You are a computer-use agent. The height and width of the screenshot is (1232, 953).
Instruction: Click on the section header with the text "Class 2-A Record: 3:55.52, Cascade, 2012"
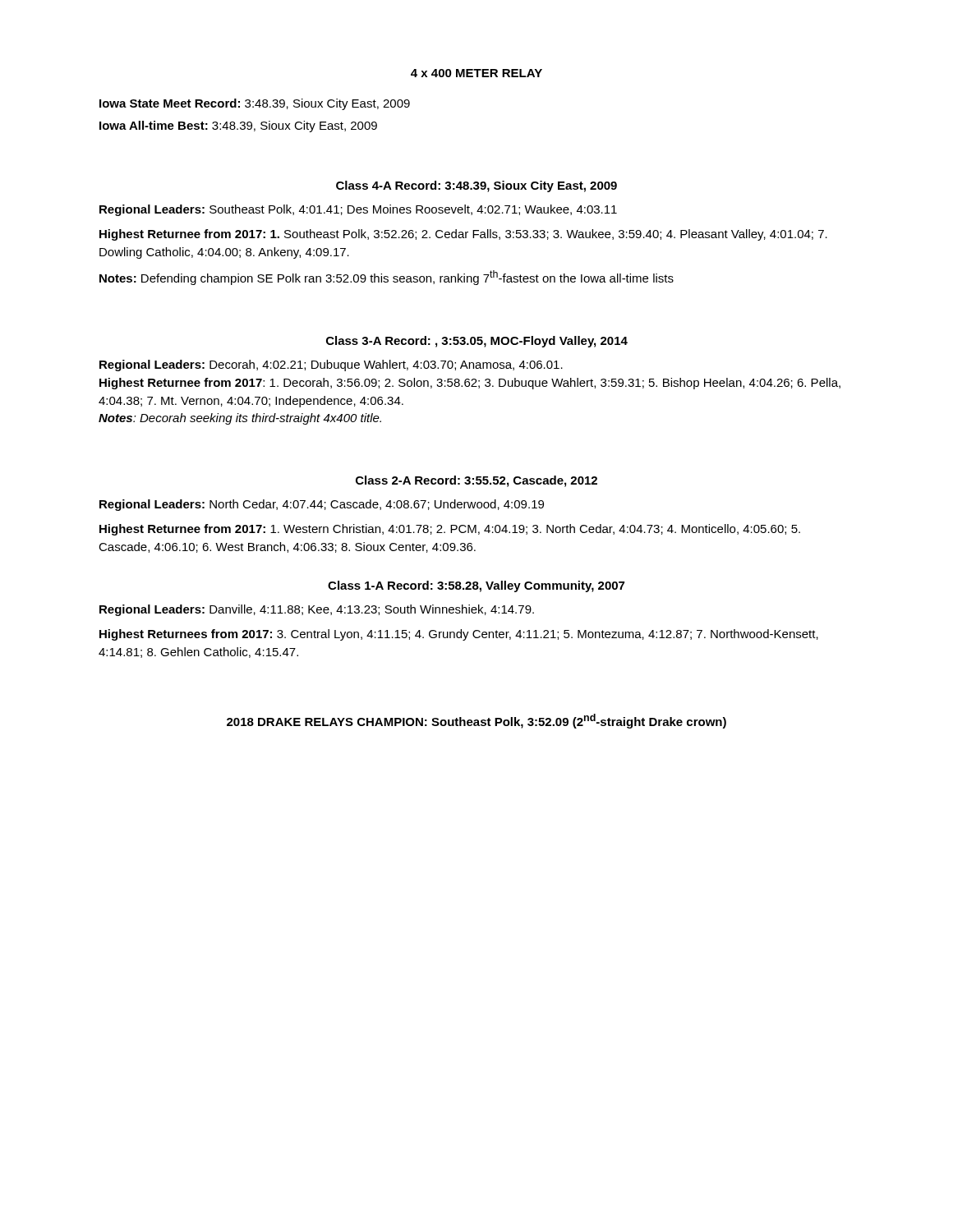(476, 480)
